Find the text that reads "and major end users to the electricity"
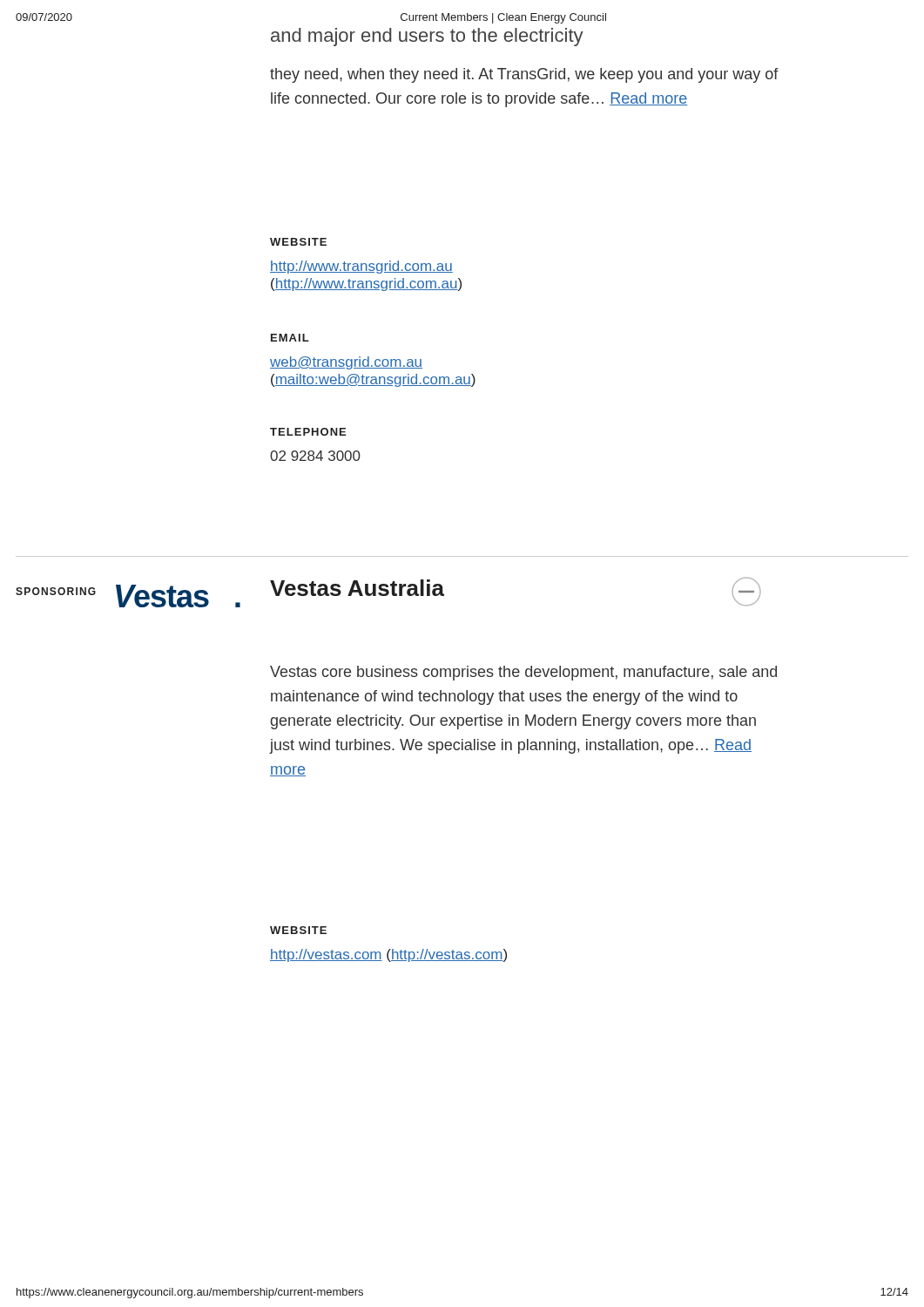The width and height of the screenshot is (924, 1307). (x=427, y=35)
